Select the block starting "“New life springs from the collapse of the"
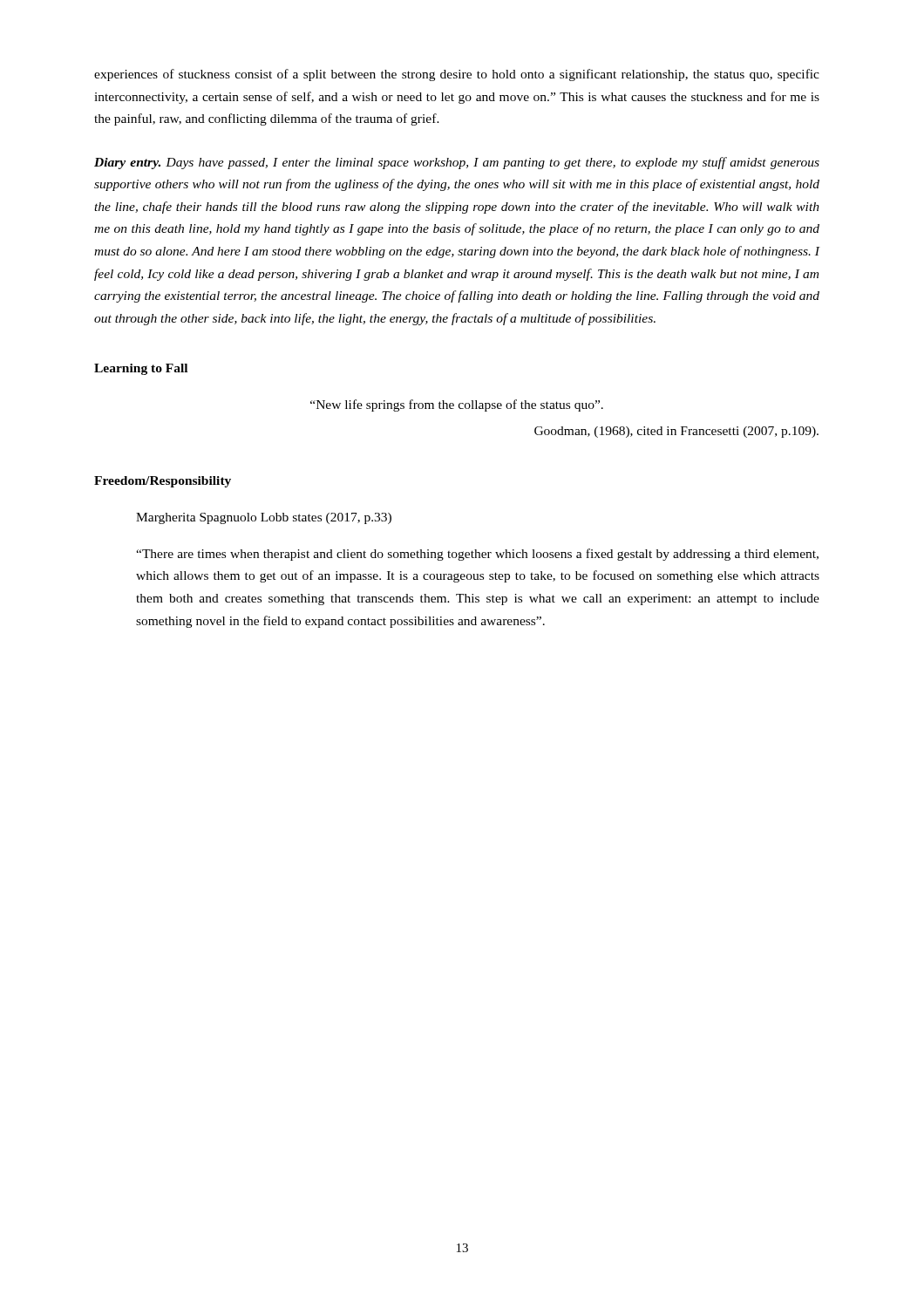924x1308 pixels. (457, 404)
